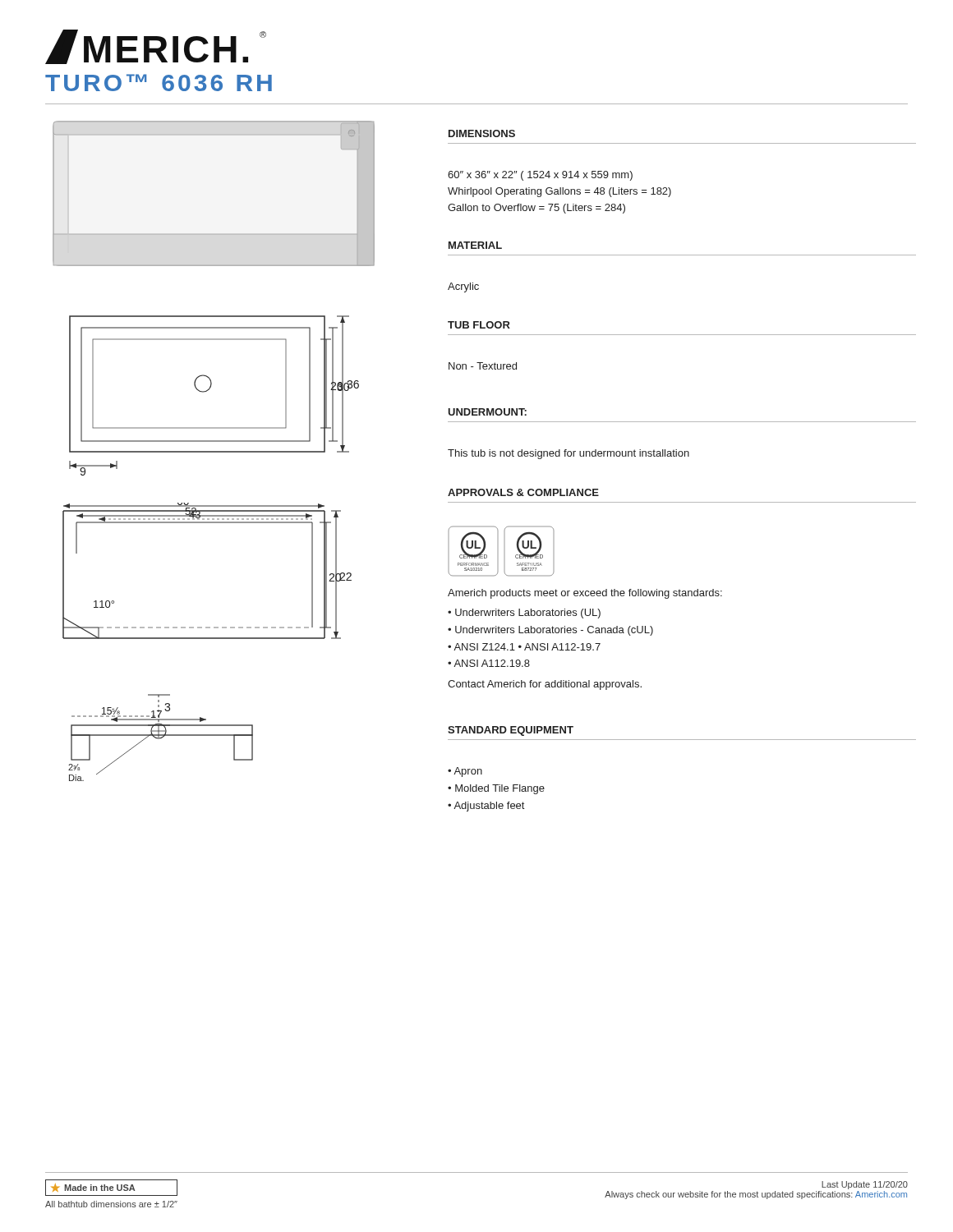Select the text block starting "60″ x 36″ x 22″"

pos(682,192)
